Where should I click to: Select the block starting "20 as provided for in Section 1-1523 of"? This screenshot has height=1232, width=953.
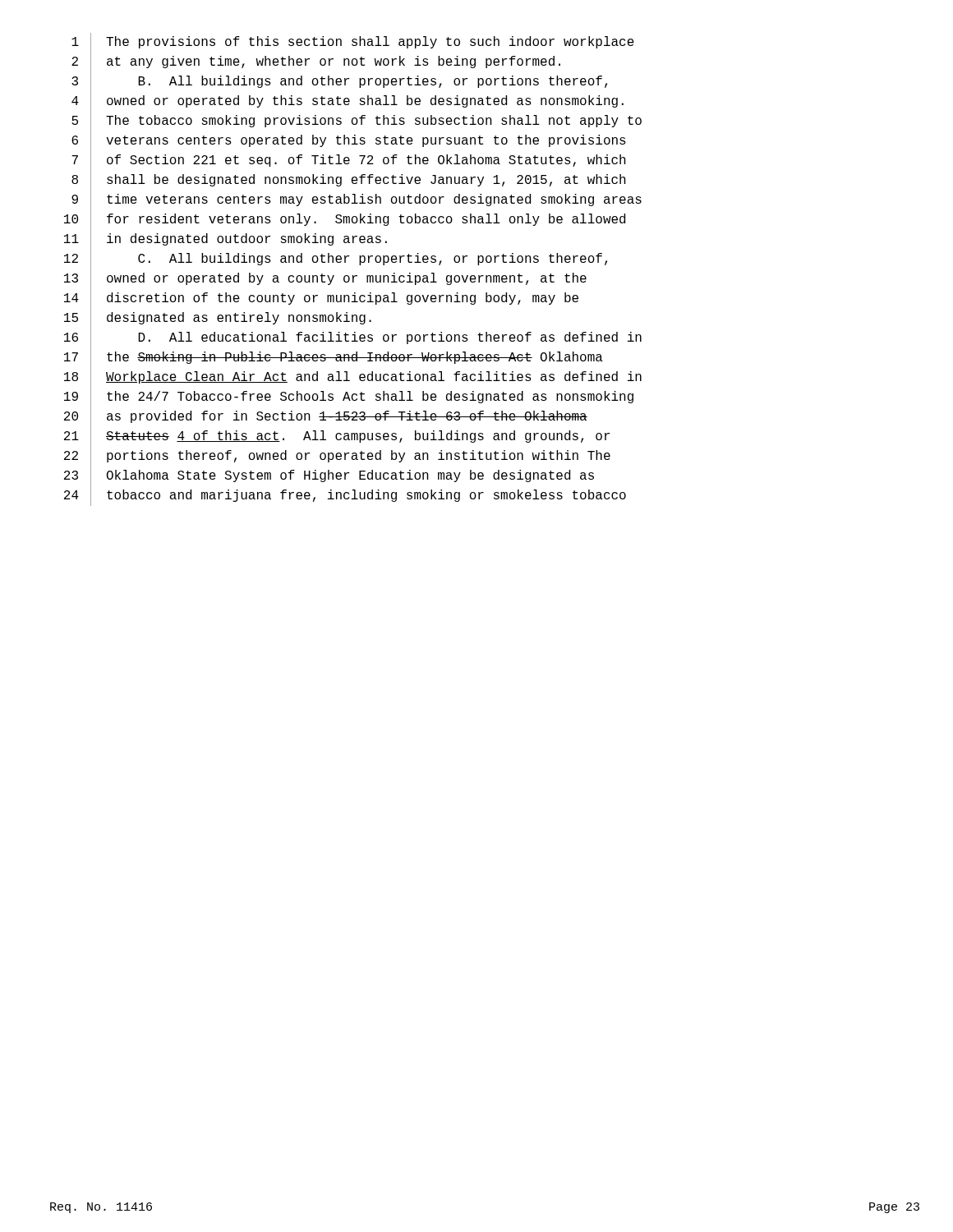click(x=485, y=417)
